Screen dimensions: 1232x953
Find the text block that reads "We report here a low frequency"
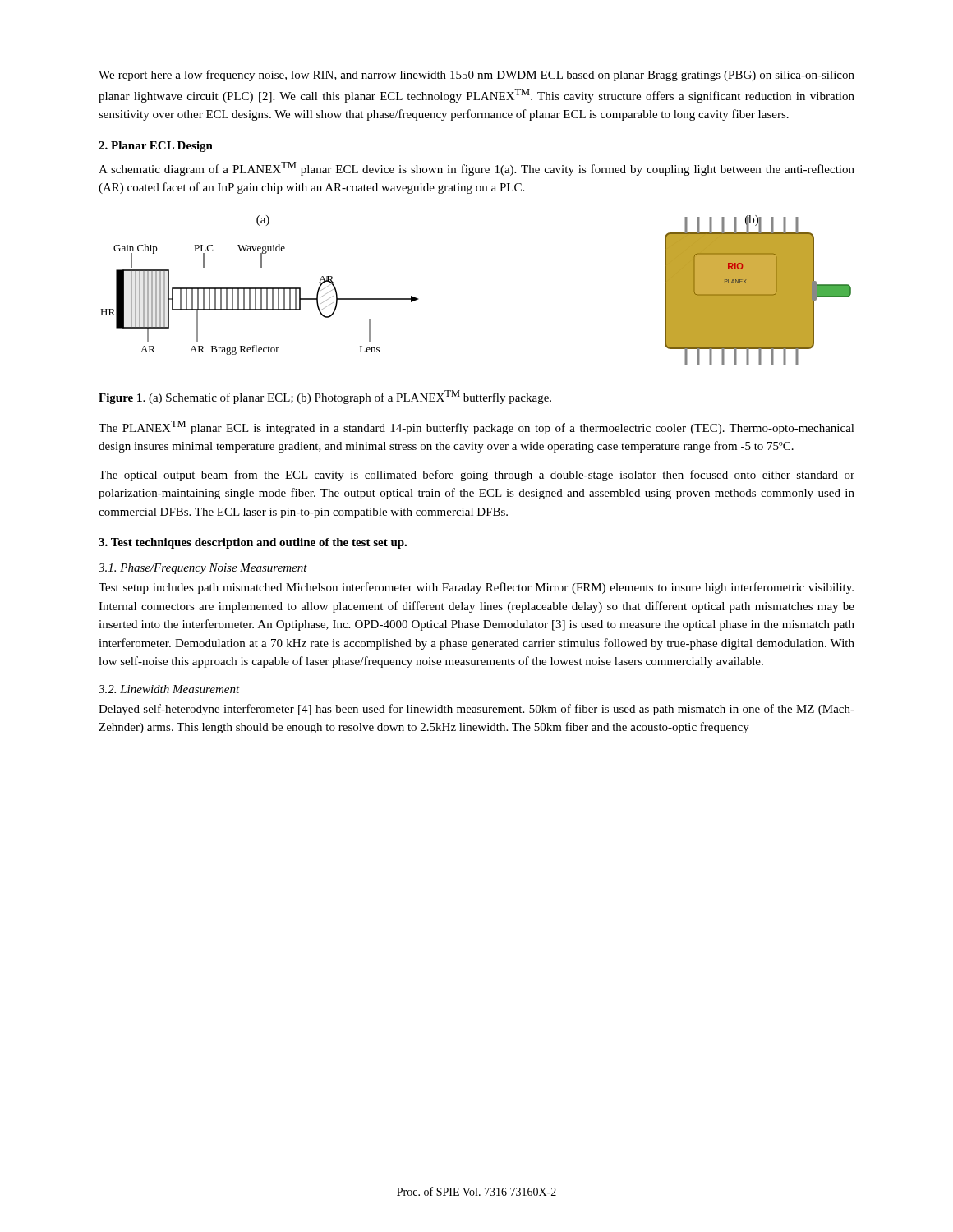476,95
